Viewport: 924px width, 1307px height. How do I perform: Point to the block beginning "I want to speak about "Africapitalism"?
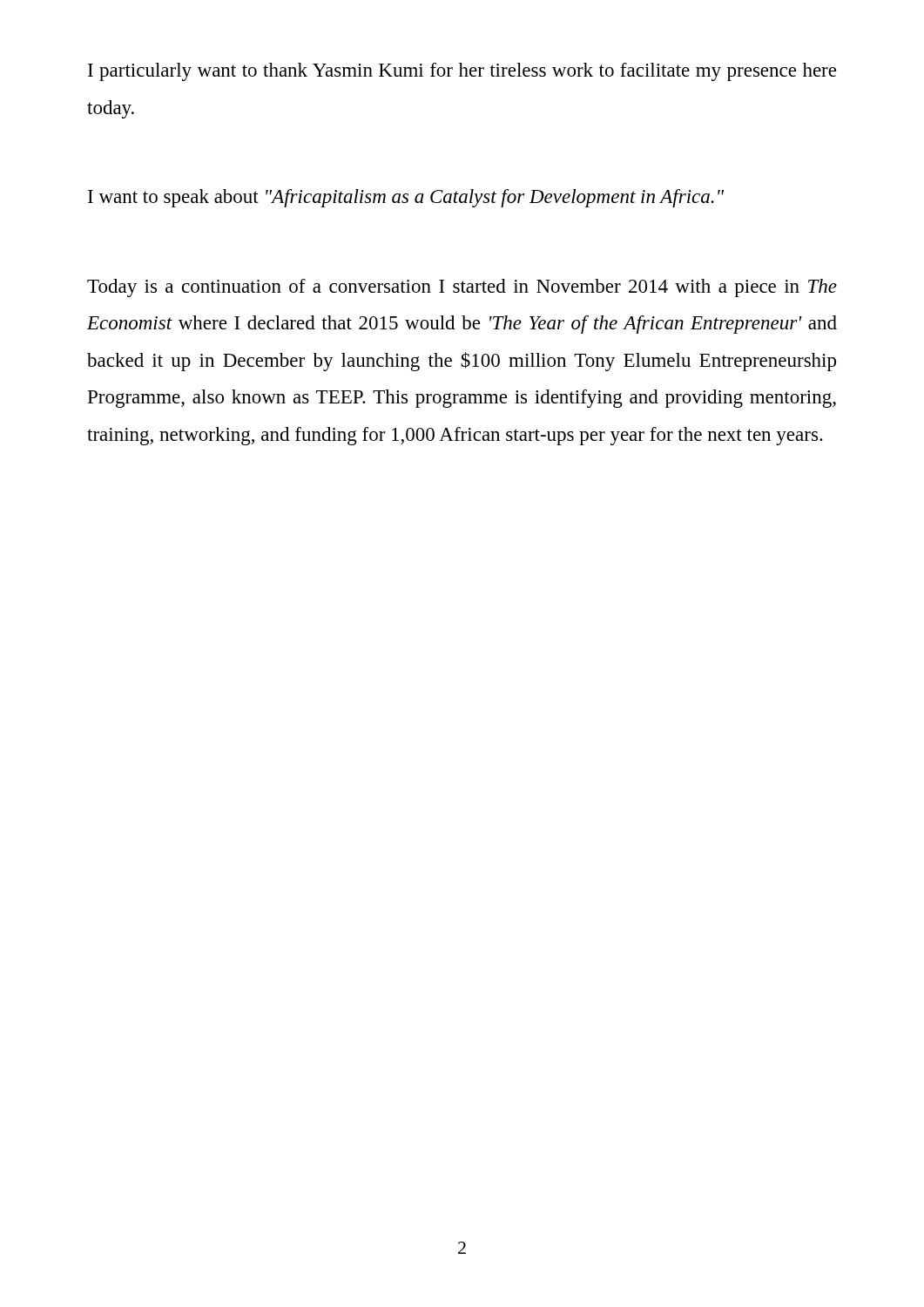[x=405, y=197]
